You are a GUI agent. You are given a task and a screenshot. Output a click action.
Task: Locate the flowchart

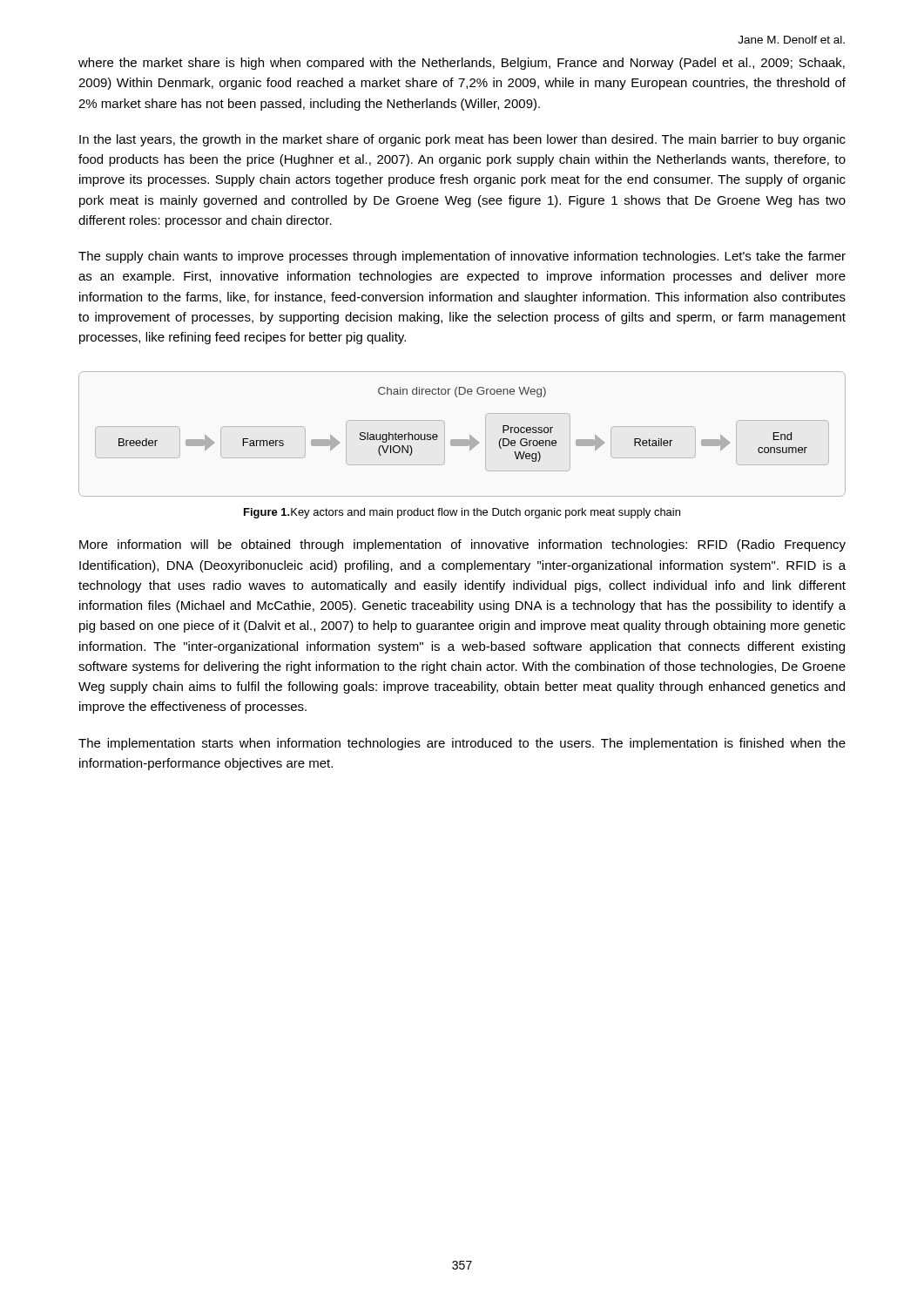pyautogui.click(x=462, y=434)
